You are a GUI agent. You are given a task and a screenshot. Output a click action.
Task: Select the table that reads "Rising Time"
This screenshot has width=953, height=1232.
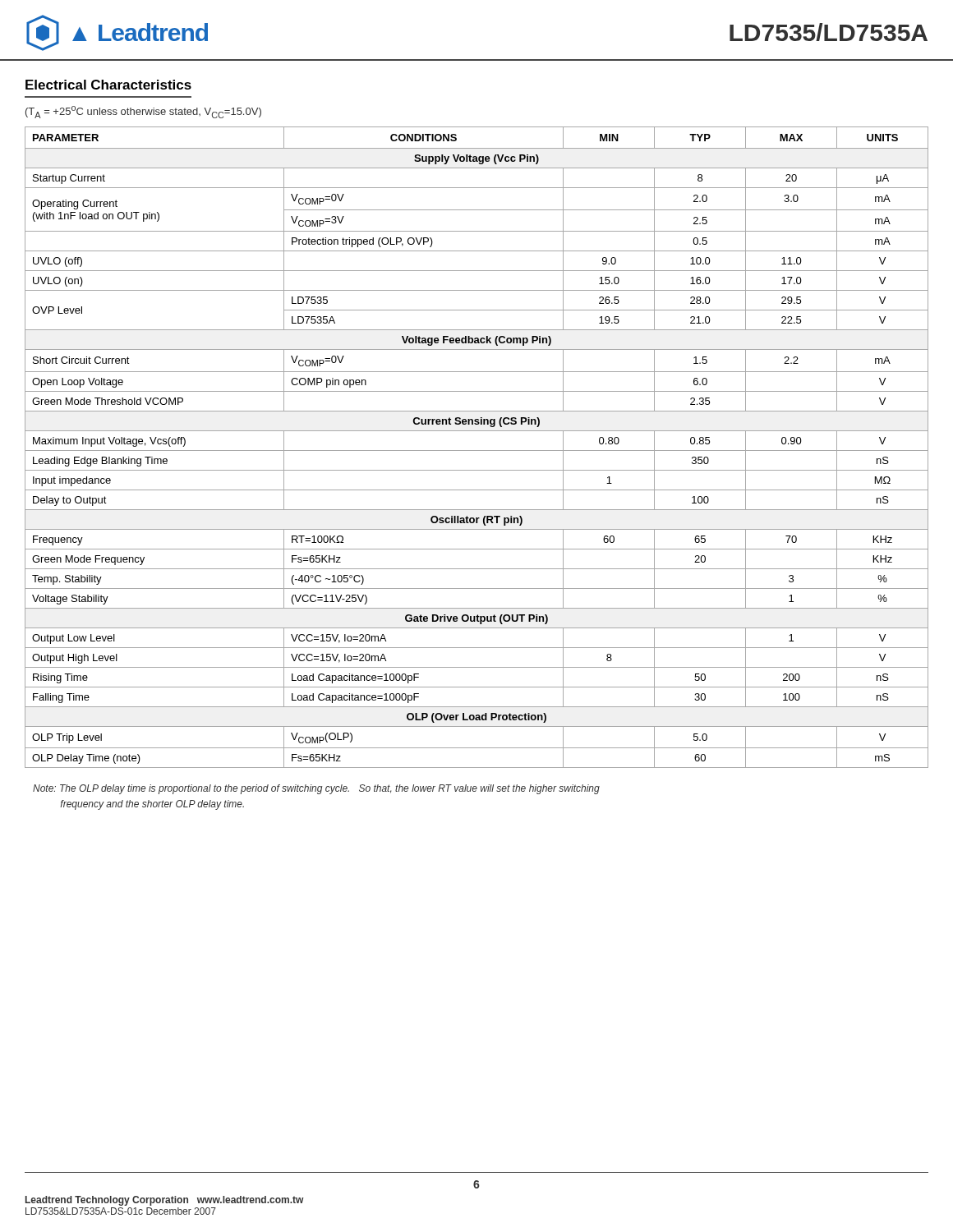[476, 447]
